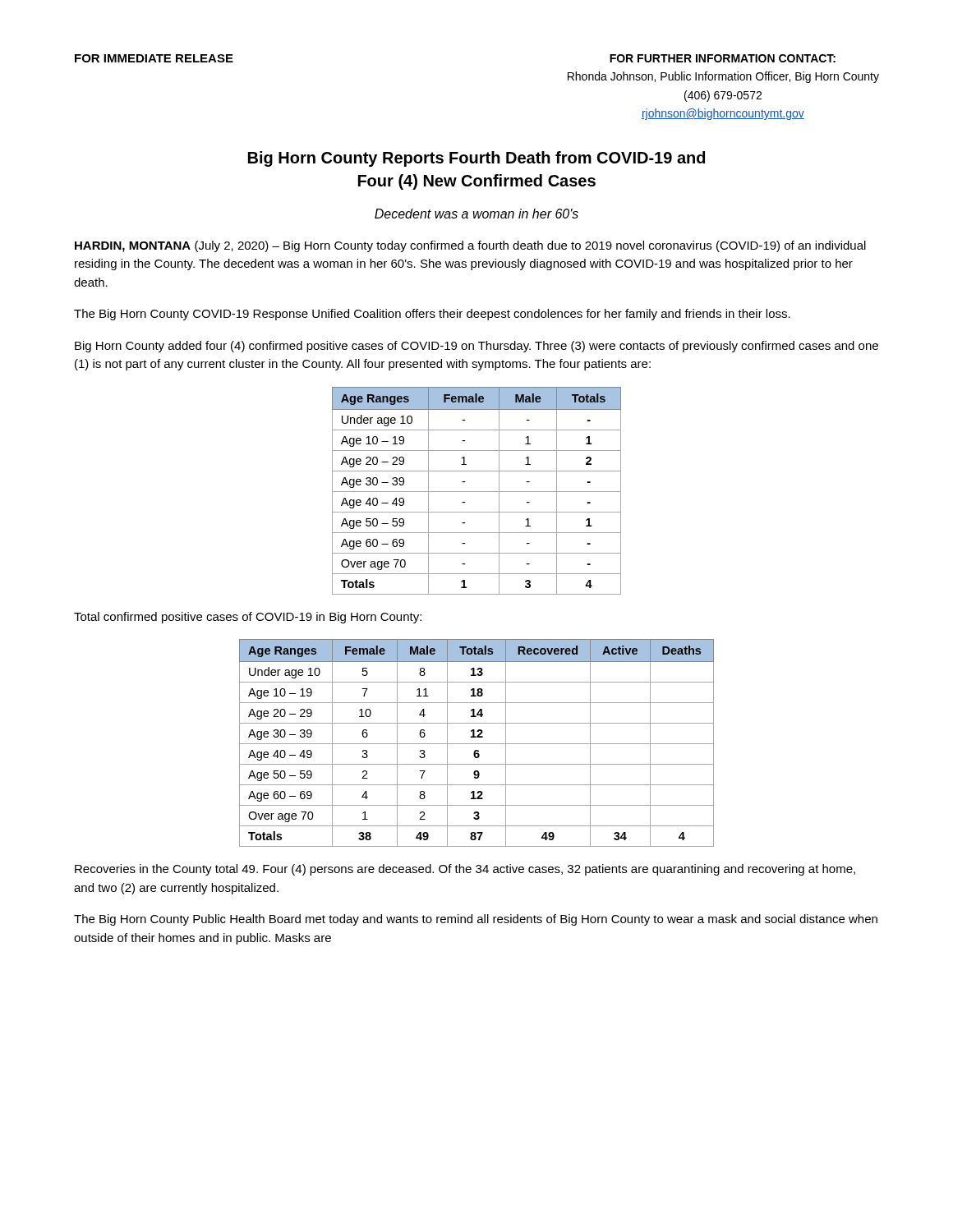The width and height of the screenshot is (953, 1232).
Task: Locate the text starting "Total confirmed positive"
Action: (248, 616)
